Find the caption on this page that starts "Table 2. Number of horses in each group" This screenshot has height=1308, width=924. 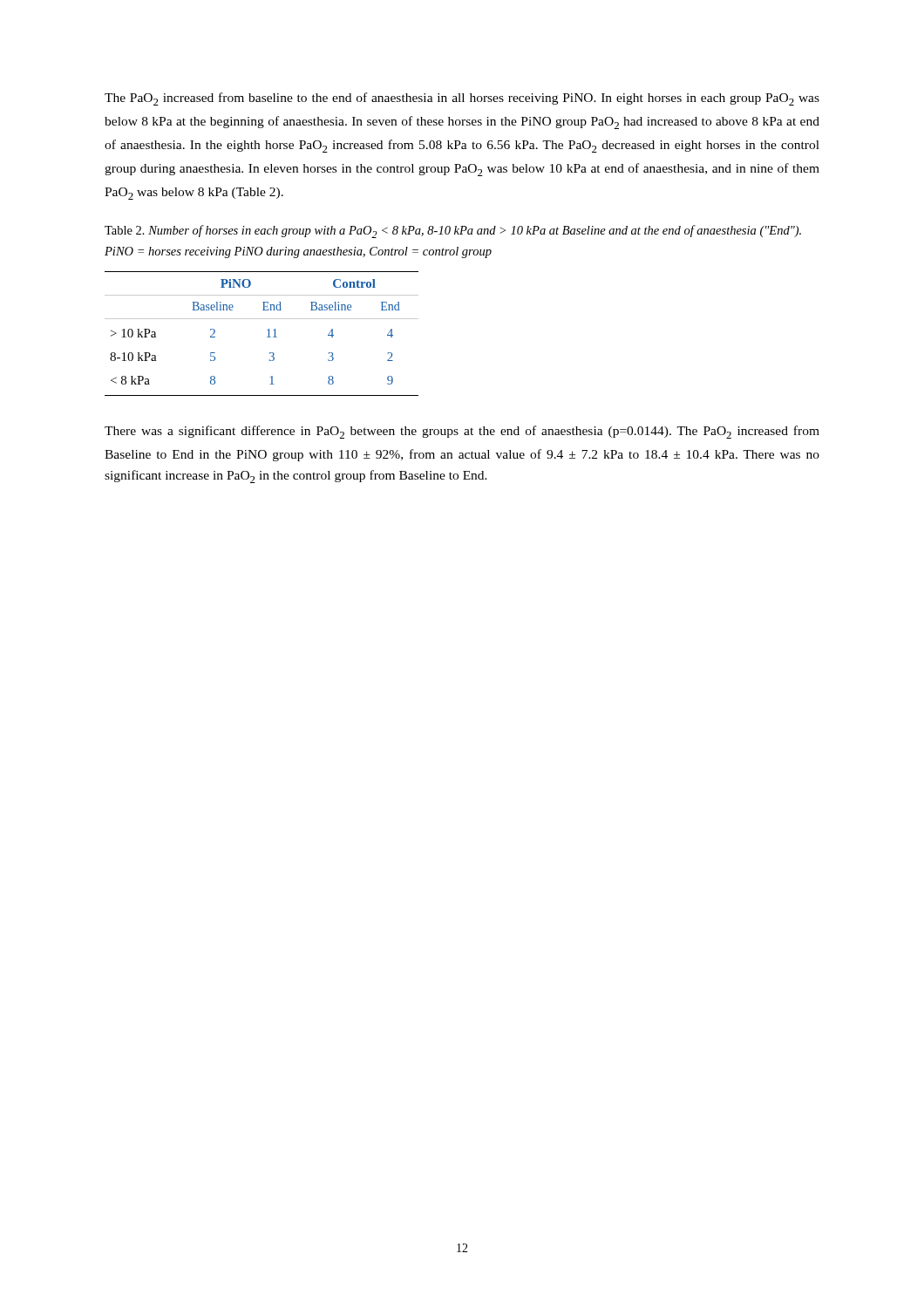(453, 240)
